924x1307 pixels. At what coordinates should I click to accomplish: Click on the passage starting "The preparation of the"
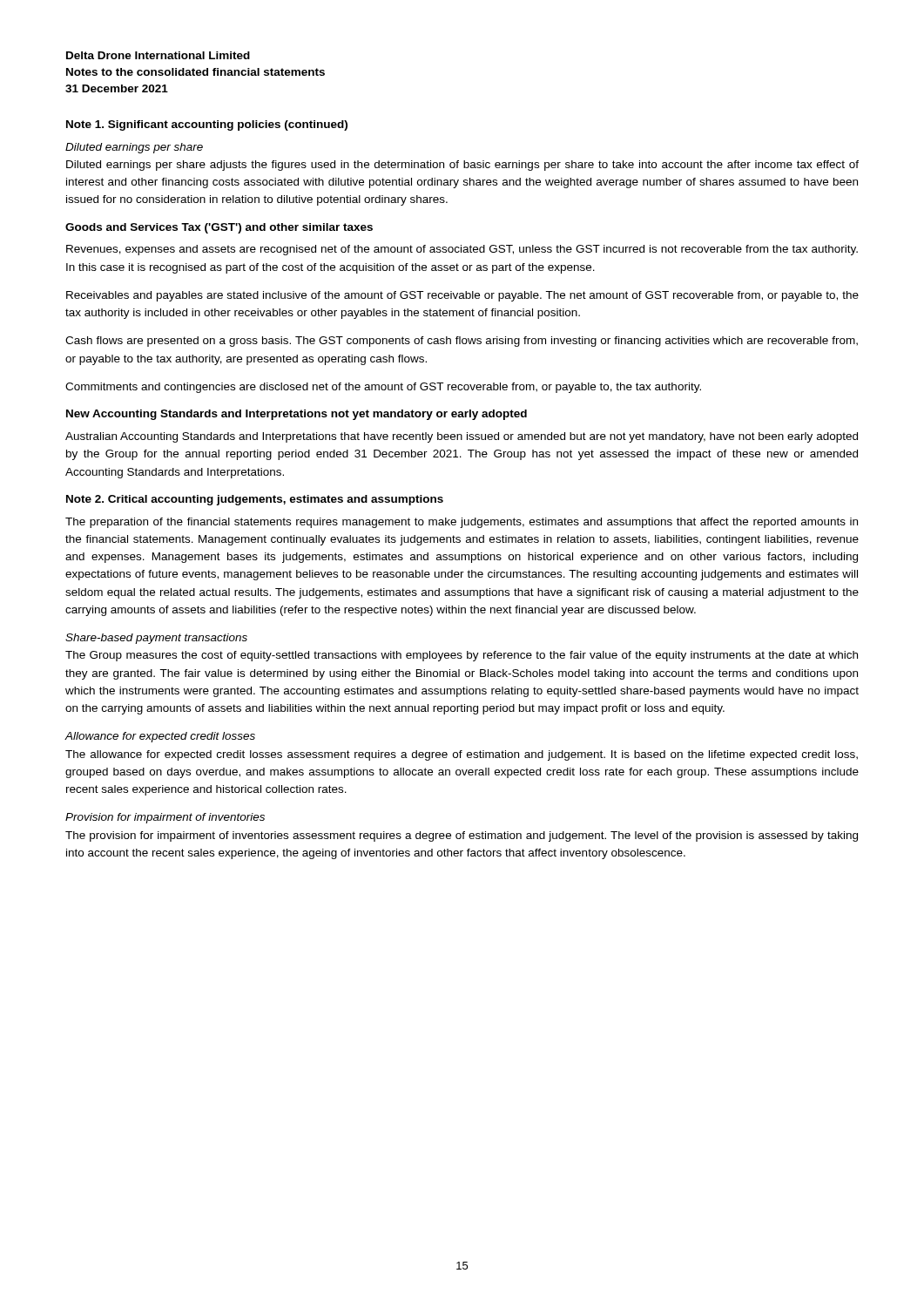tap(462, 565)
